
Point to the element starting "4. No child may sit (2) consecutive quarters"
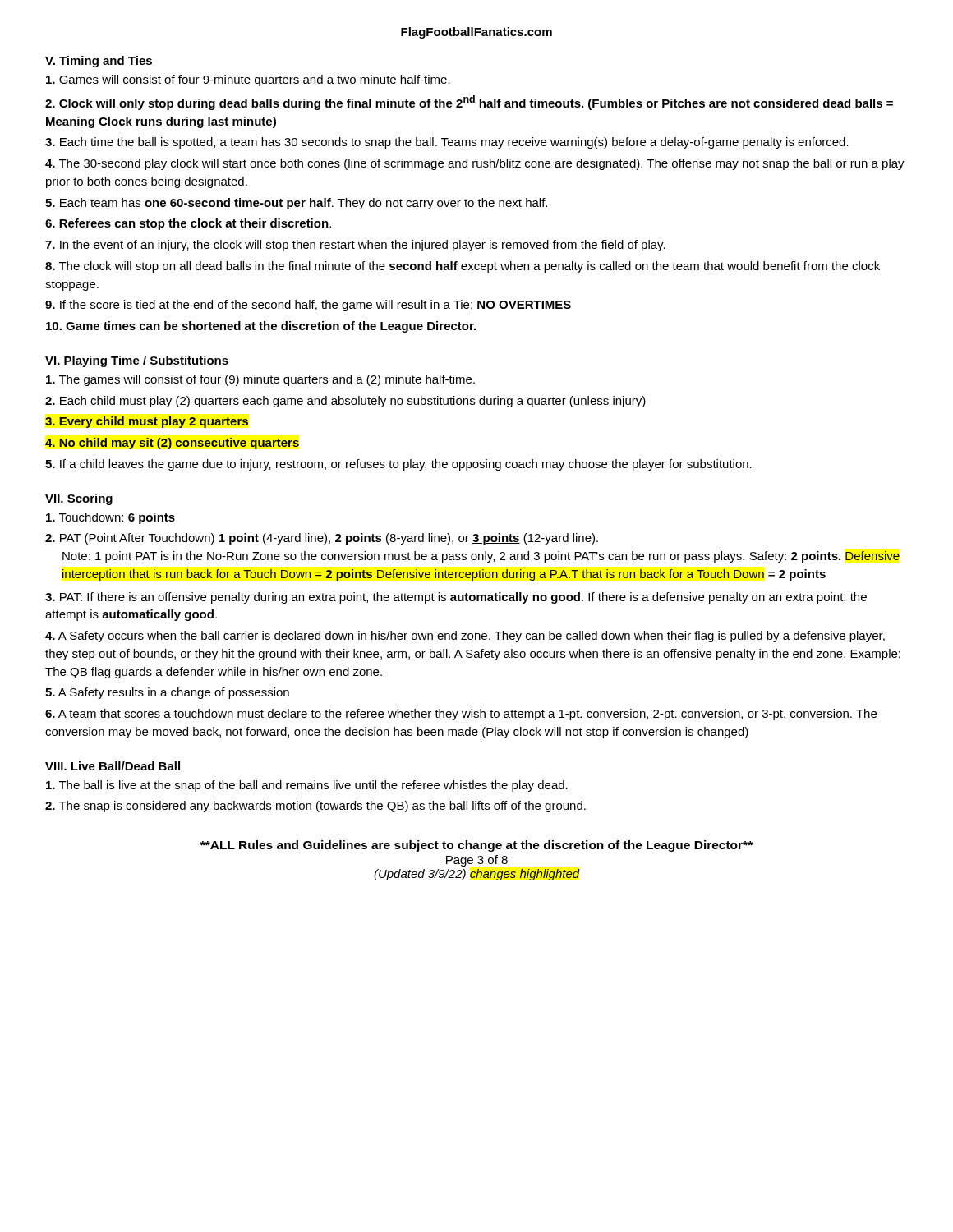pos(172,442)
